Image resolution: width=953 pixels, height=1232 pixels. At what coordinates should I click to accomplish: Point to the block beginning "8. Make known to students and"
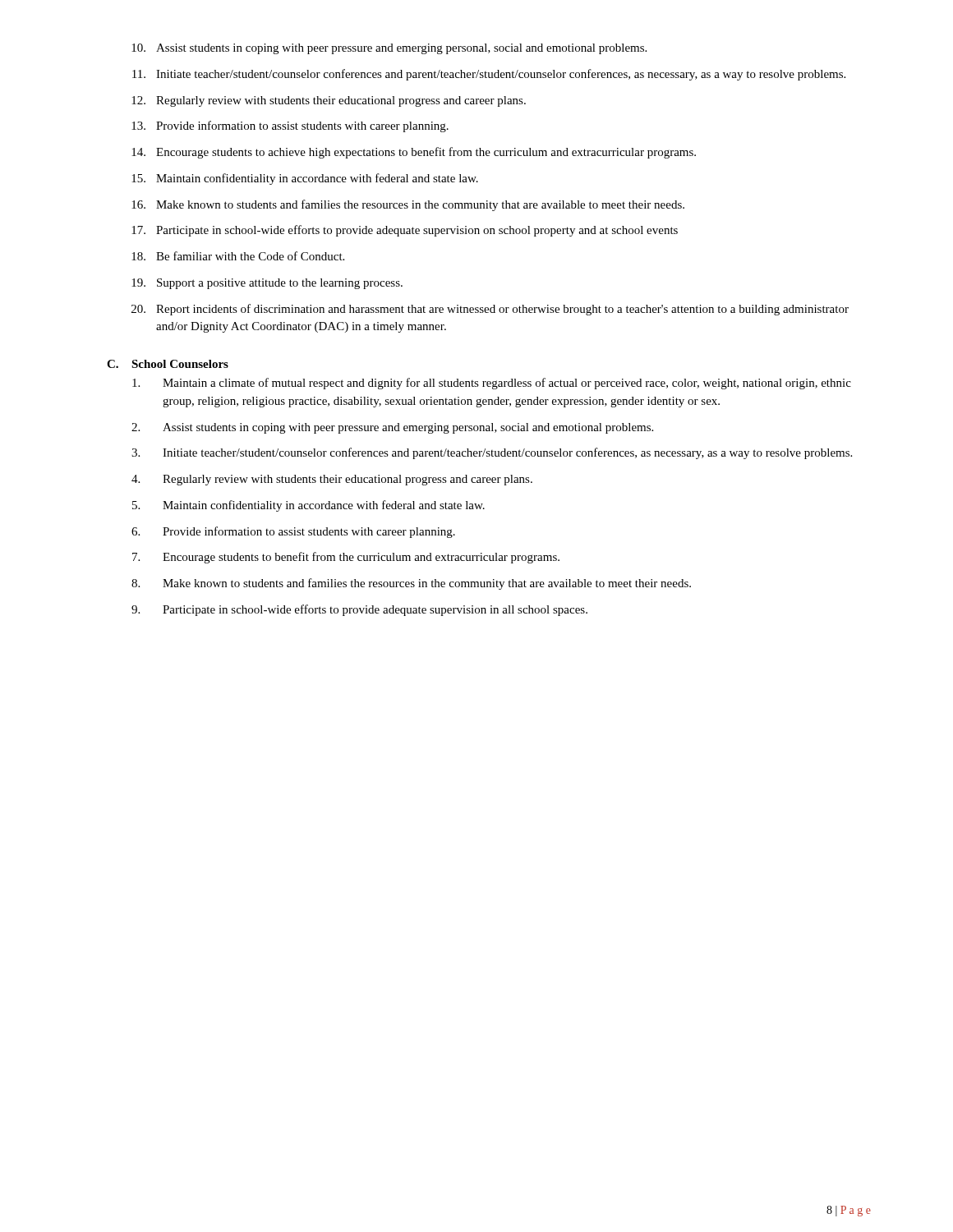[501, 584]
